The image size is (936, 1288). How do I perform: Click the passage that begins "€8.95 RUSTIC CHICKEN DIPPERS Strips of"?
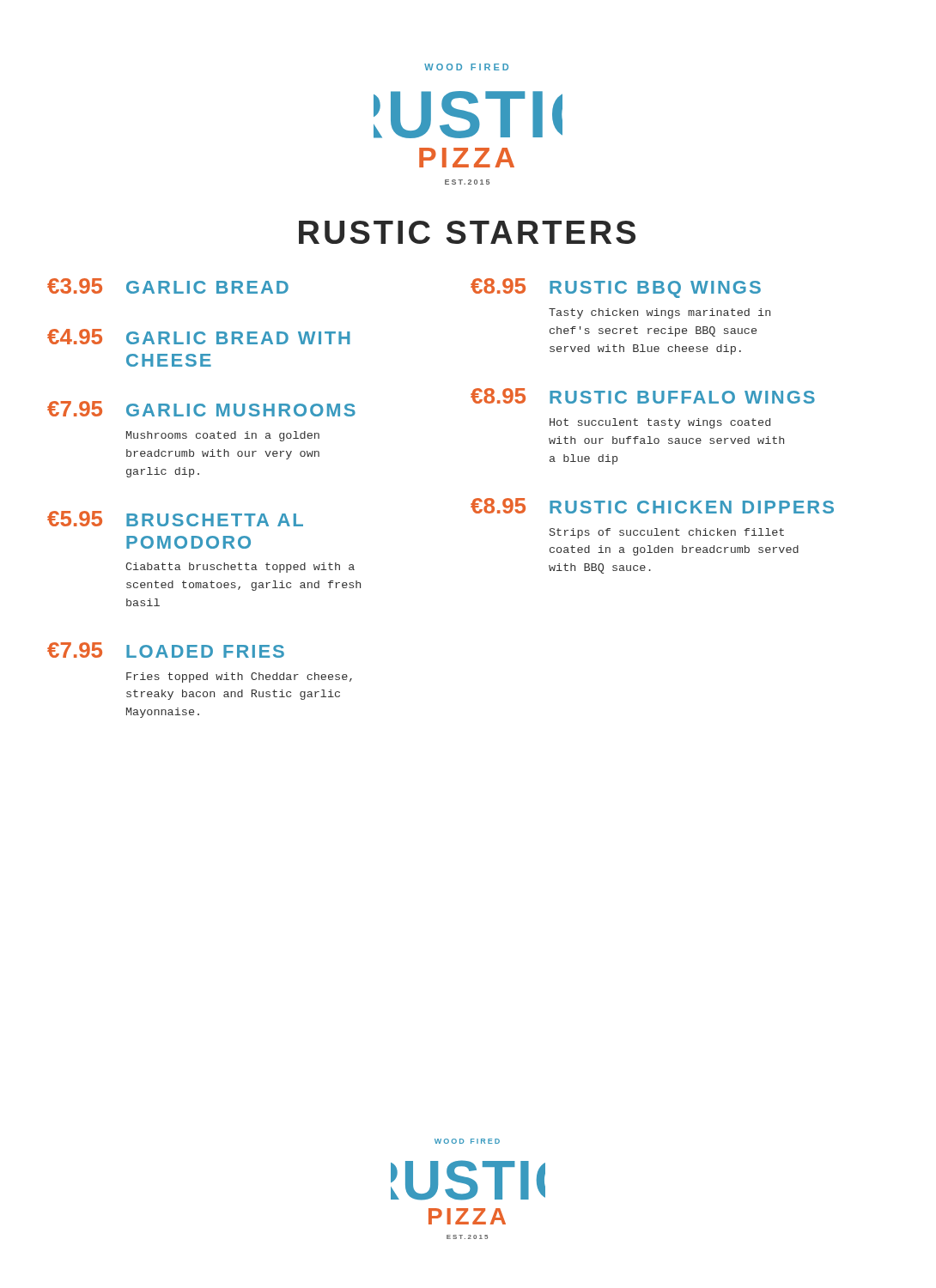(x=677, y=535)
